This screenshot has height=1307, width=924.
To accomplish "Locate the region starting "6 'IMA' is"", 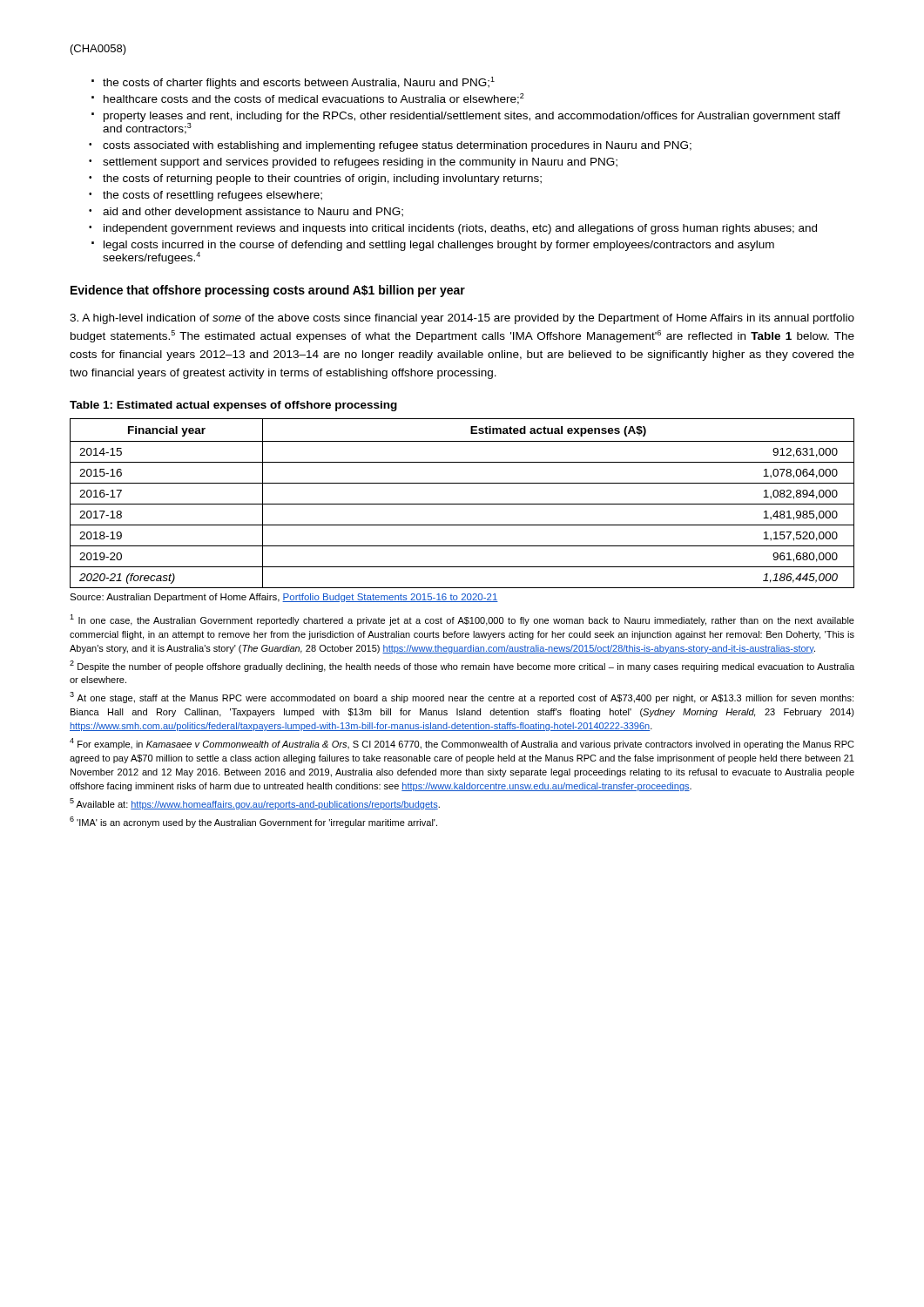I will [254, 822].
